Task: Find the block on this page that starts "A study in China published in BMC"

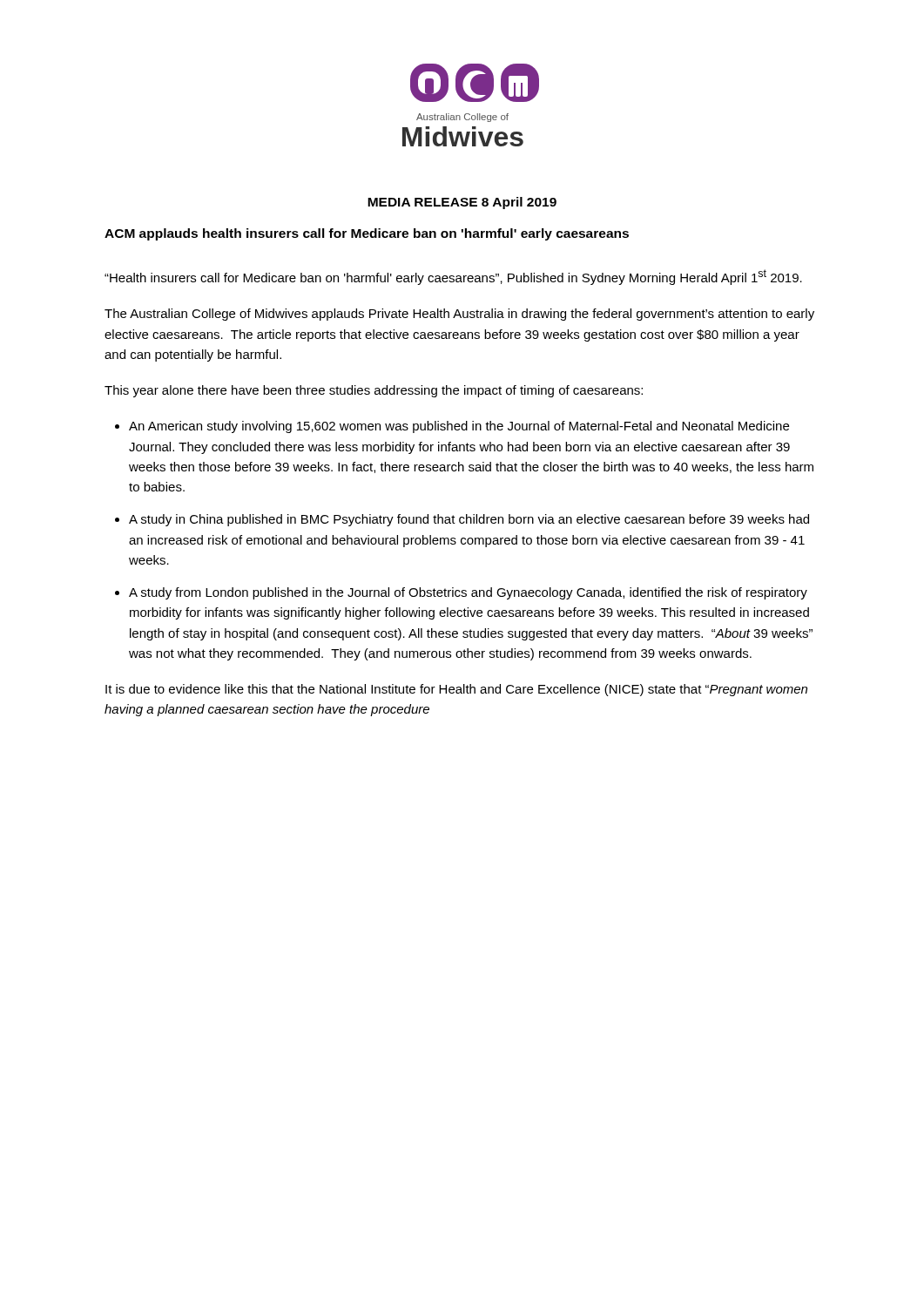Action: 469,539
